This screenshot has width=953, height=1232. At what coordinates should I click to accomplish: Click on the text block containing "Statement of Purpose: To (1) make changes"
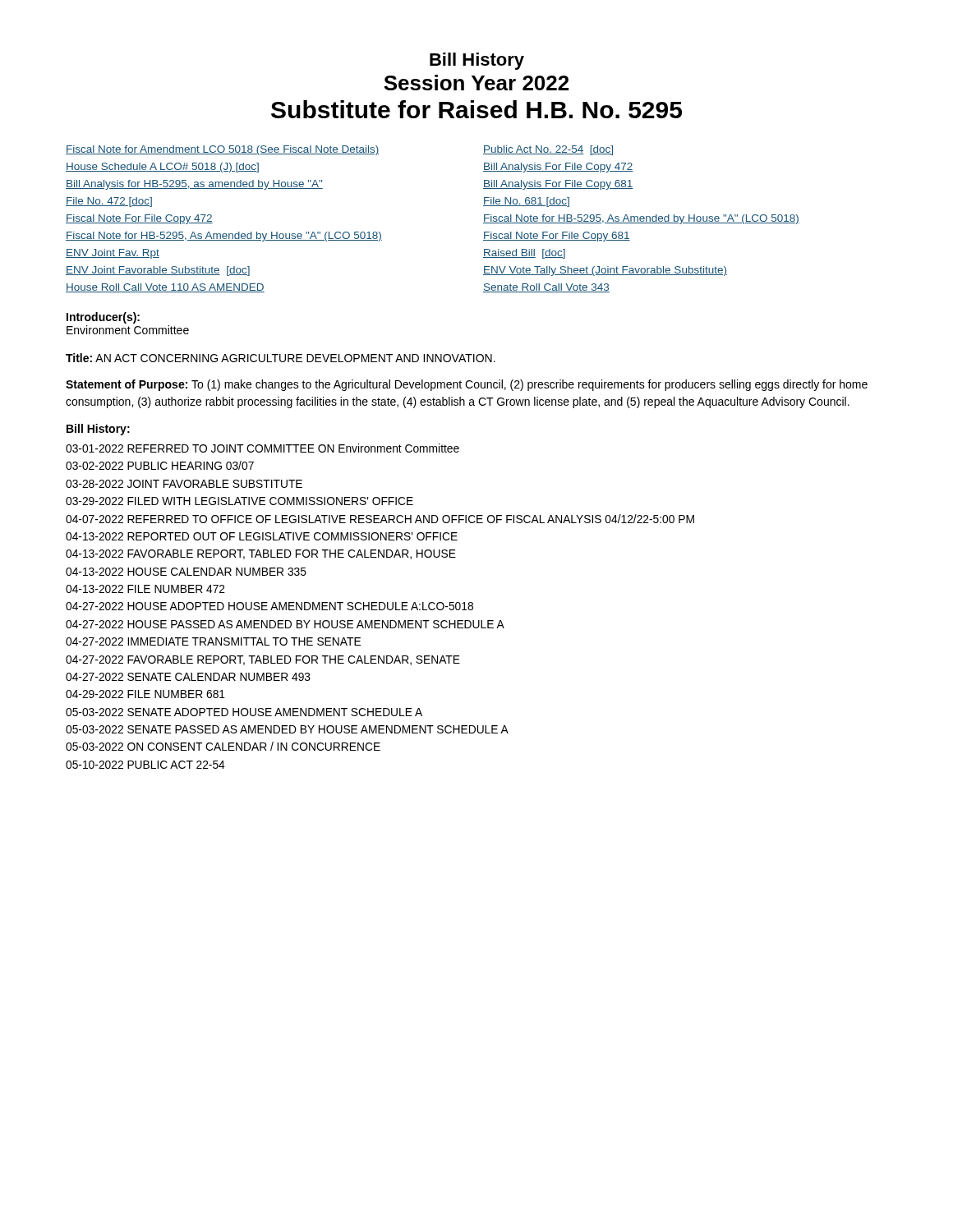coord(467,393)
